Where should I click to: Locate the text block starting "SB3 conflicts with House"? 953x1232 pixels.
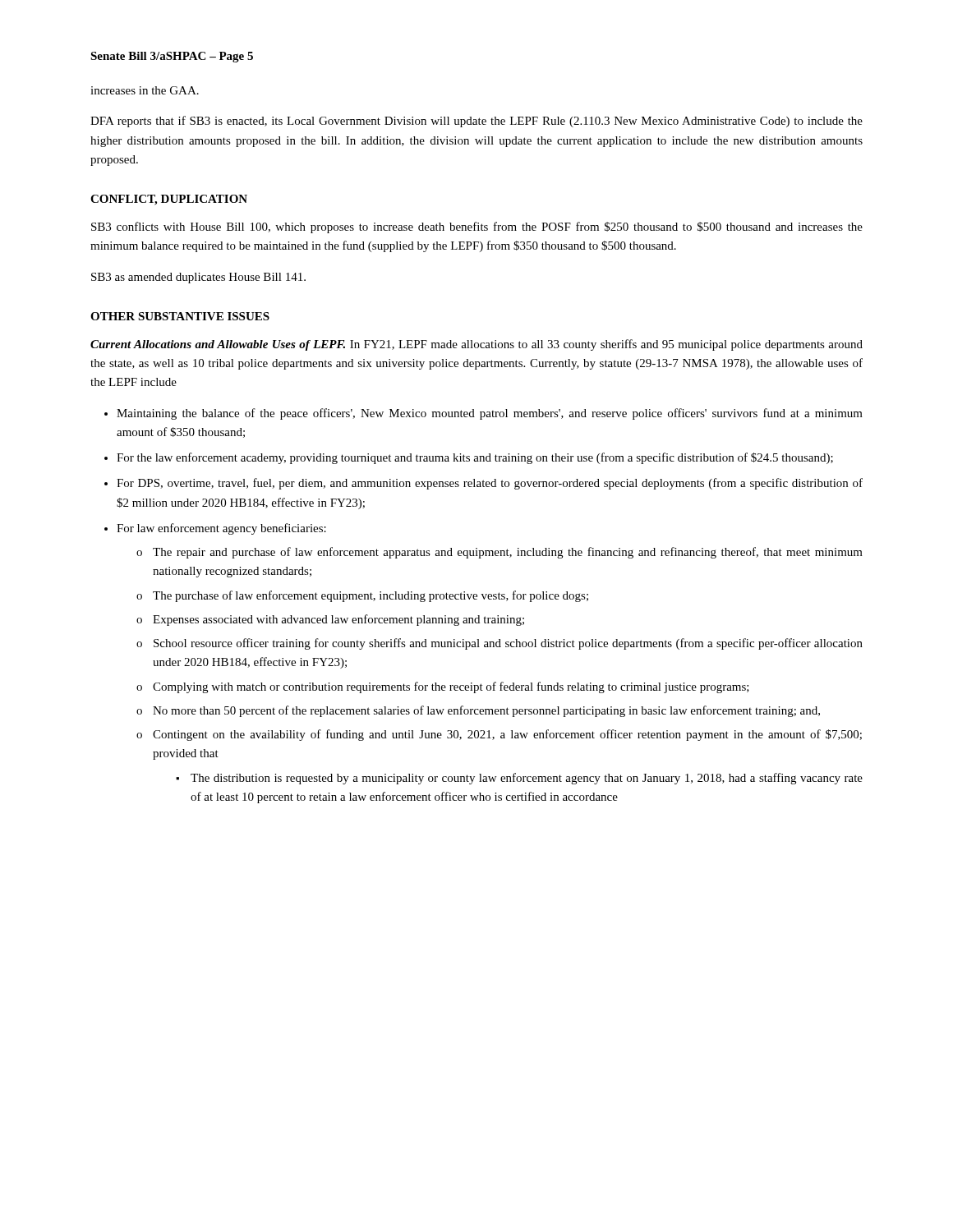coord(476,236)
